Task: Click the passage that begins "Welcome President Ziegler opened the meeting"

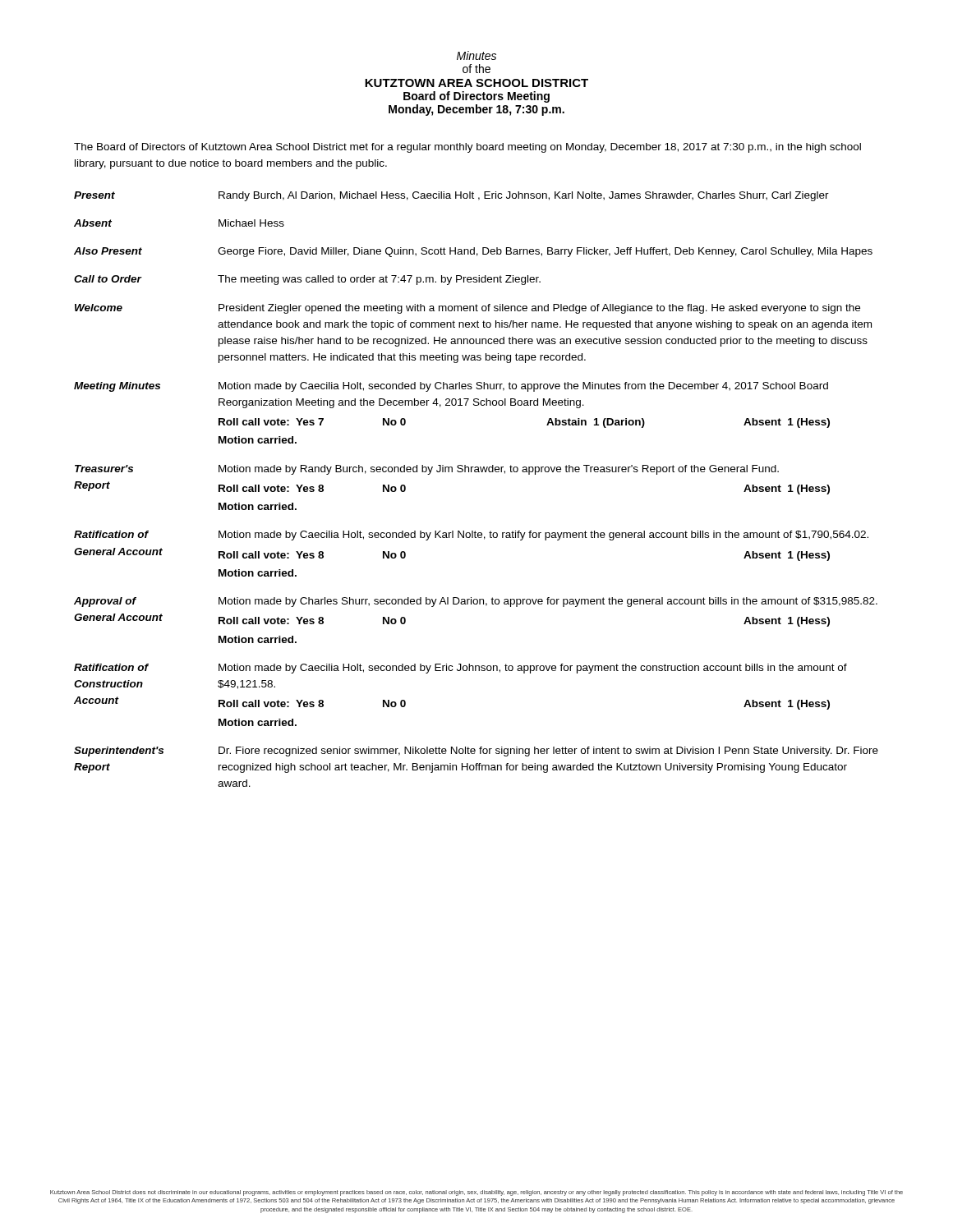Action: click(x=476, y=333)
